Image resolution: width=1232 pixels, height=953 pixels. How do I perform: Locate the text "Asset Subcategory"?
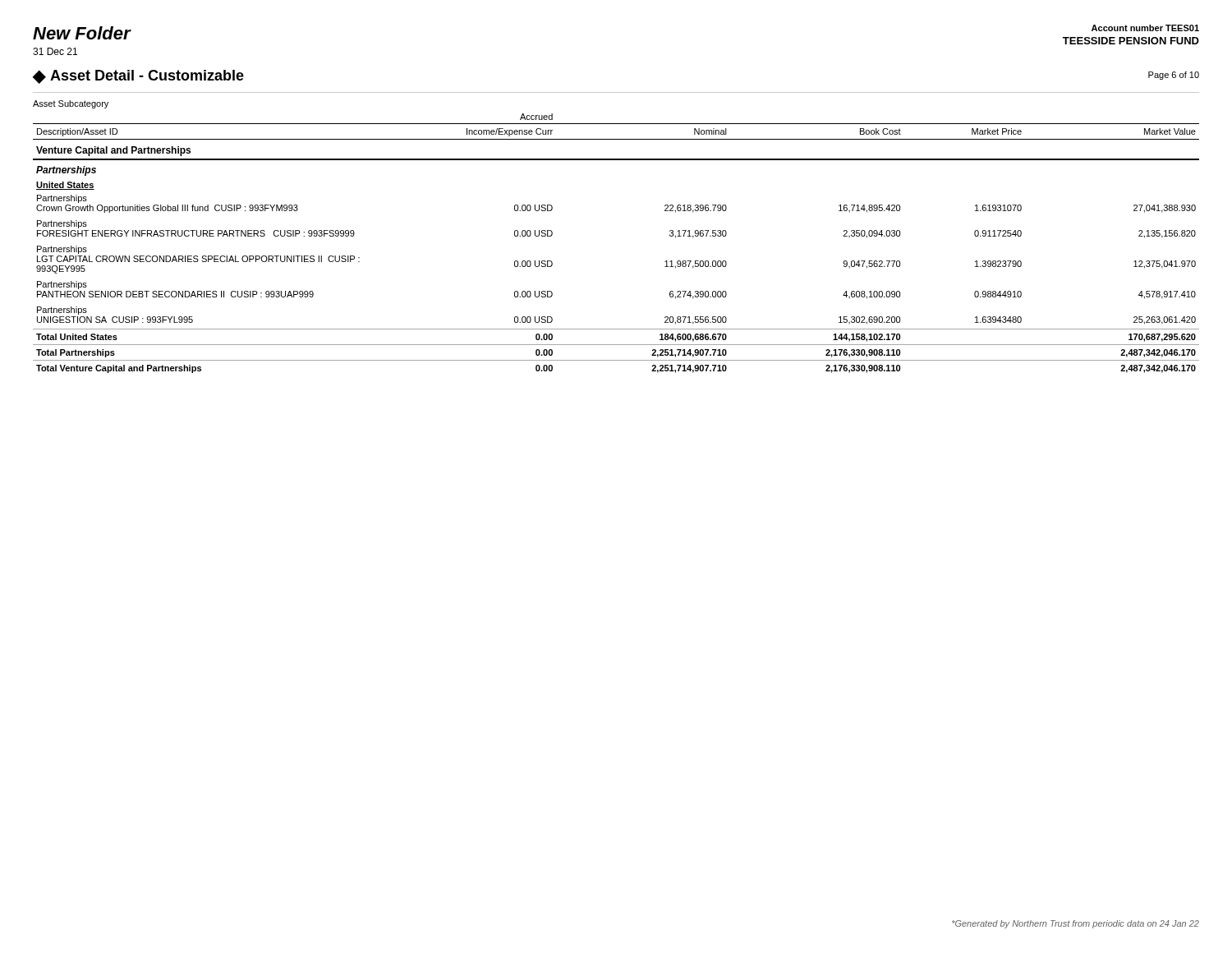click(71, 103)
